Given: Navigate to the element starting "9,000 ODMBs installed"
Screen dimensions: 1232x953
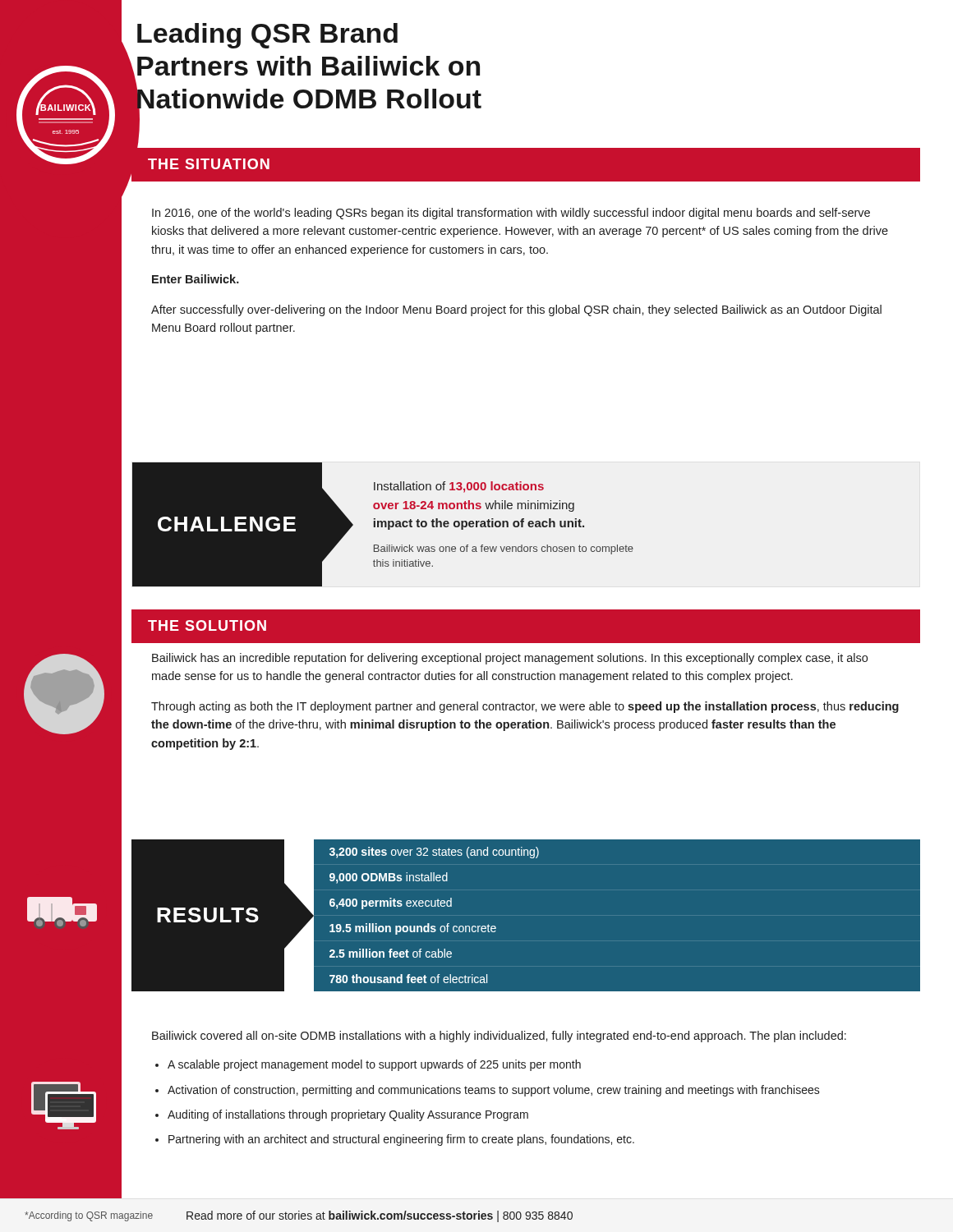Looking at the screenshot, I should 388,877.
